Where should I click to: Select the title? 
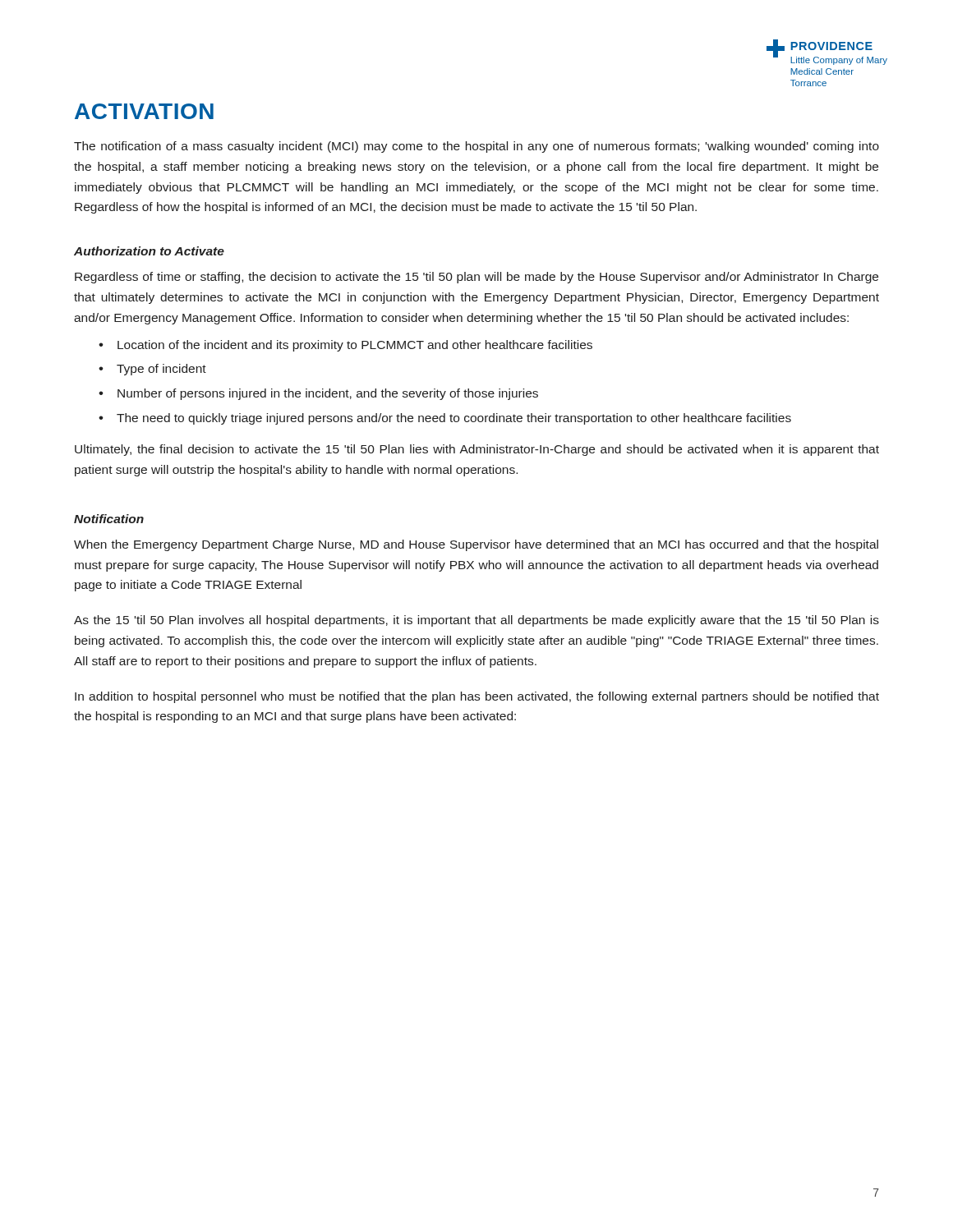[x=476, y=112]
